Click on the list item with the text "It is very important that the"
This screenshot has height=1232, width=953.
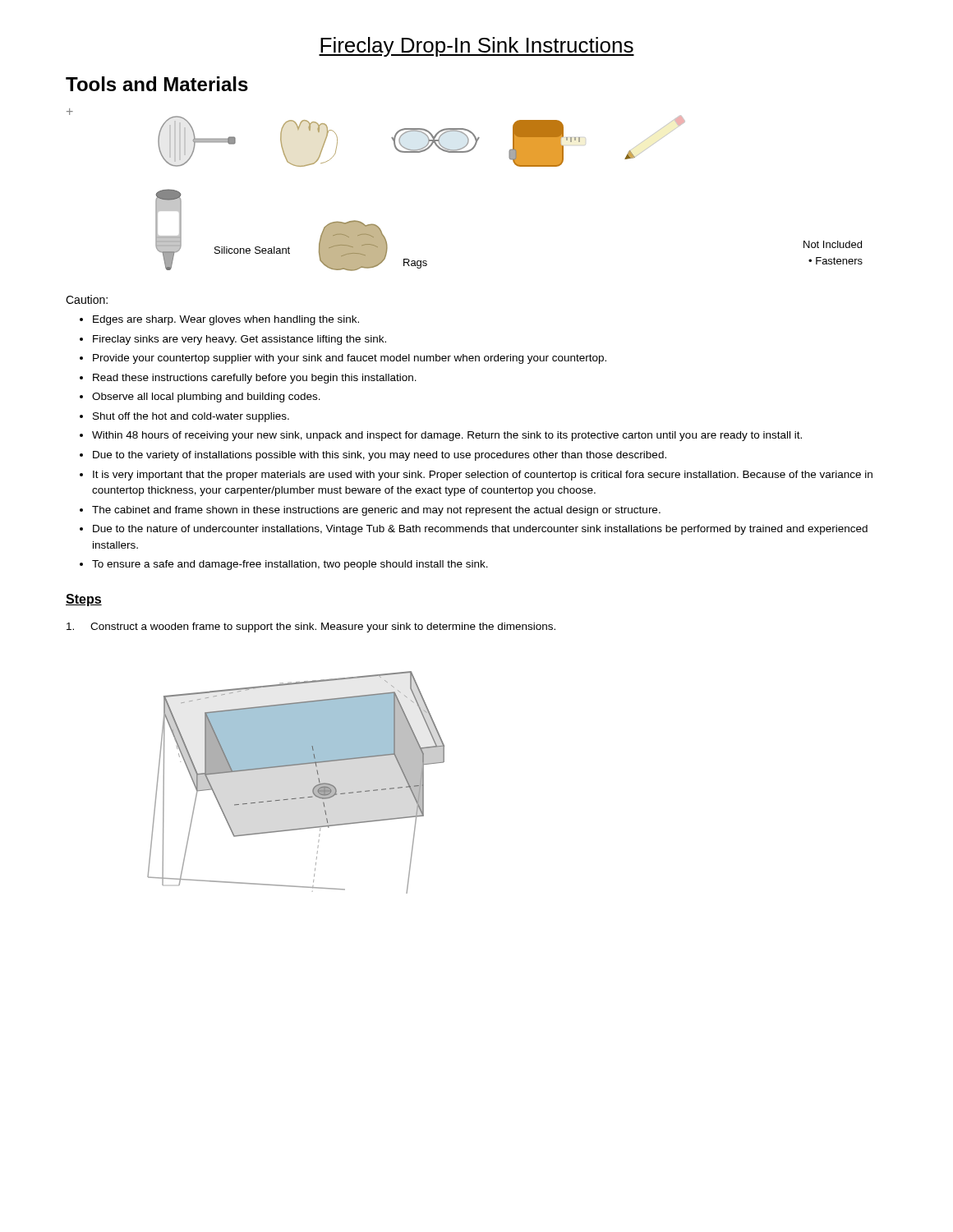(483, 482)
